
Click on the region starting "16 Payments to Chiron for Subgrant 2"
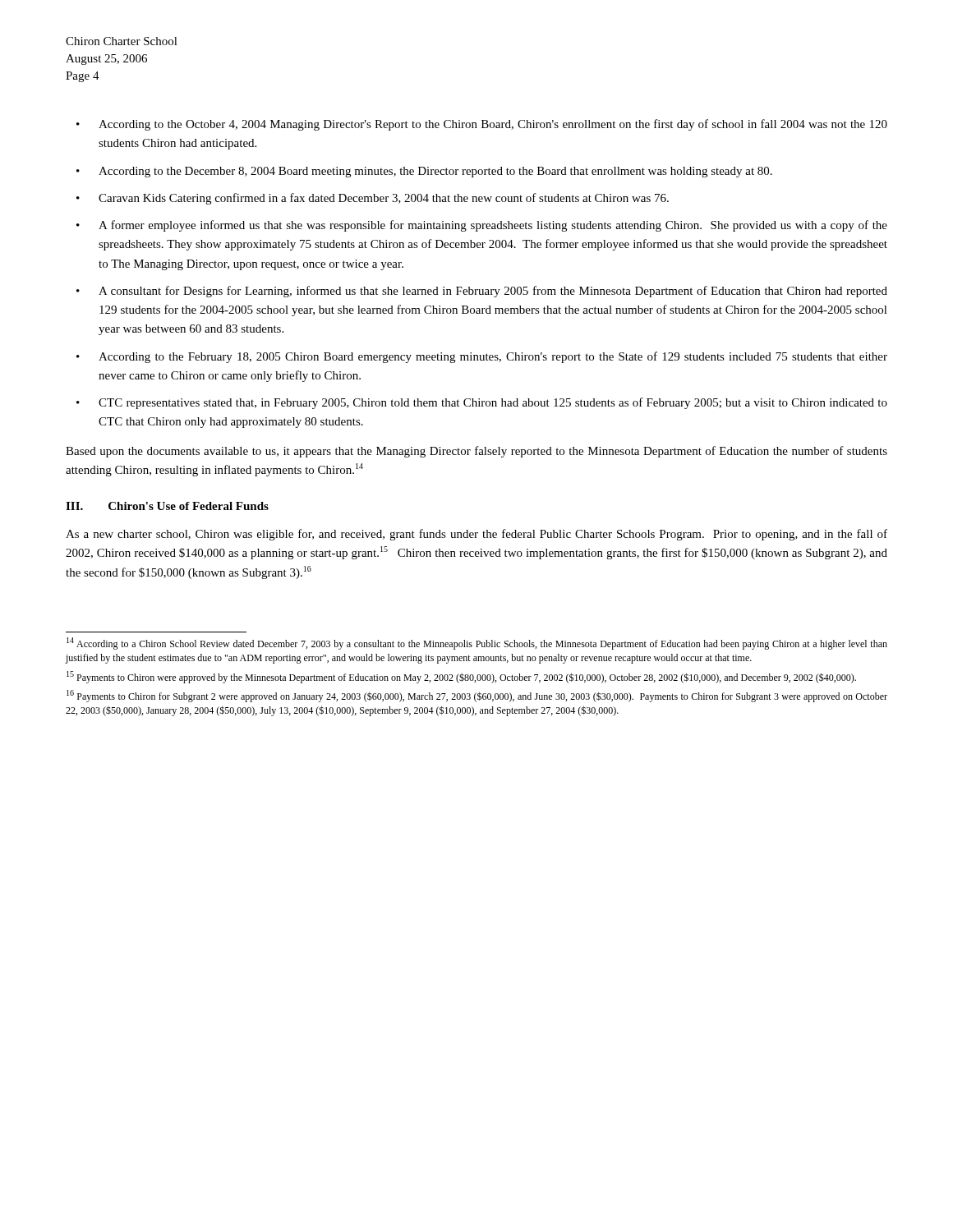476,703
